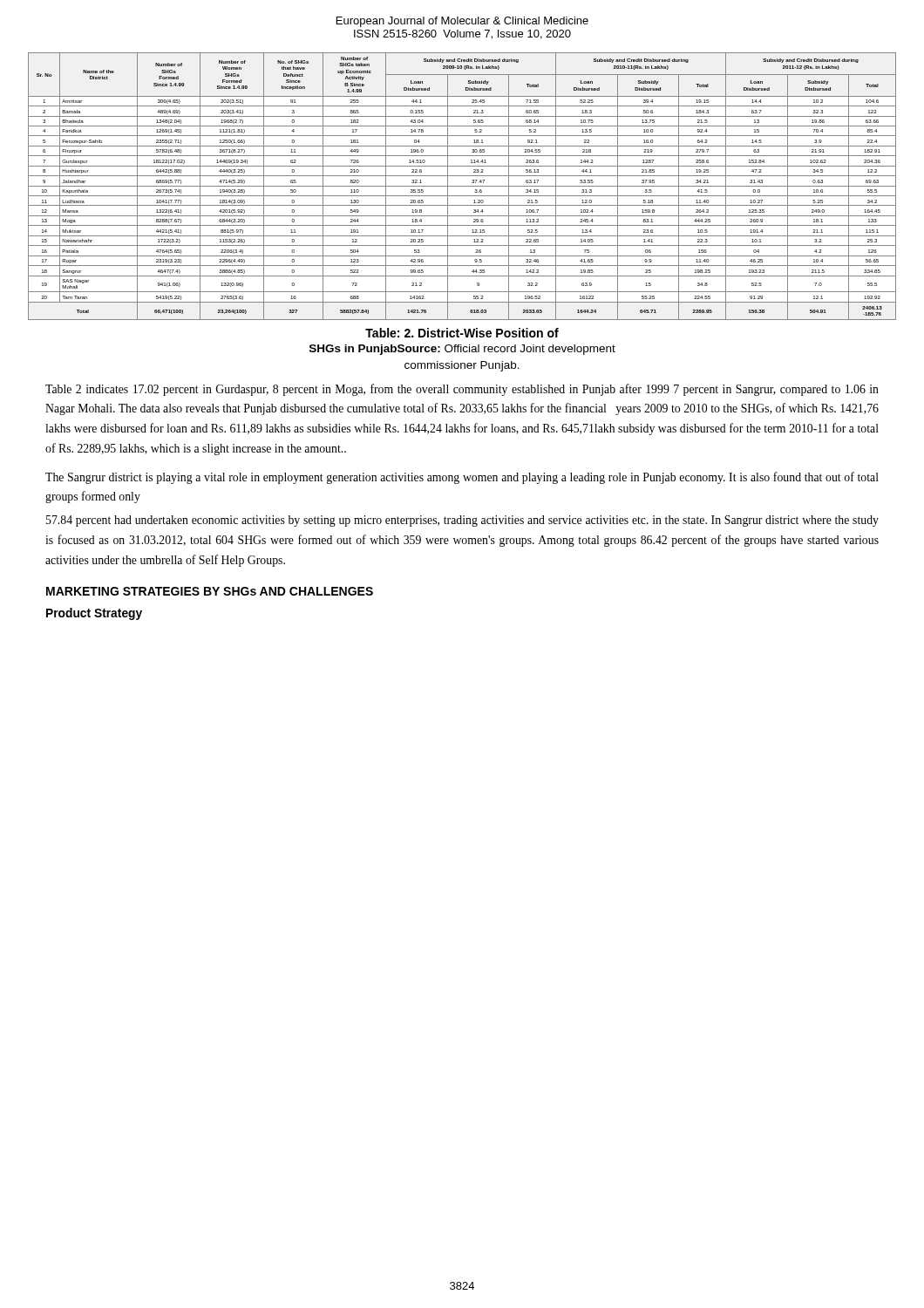Select the text block starting "The Sangrur district is playing a"
Viewport: 924px width, 1308px height.
click(x=462, y=487)
